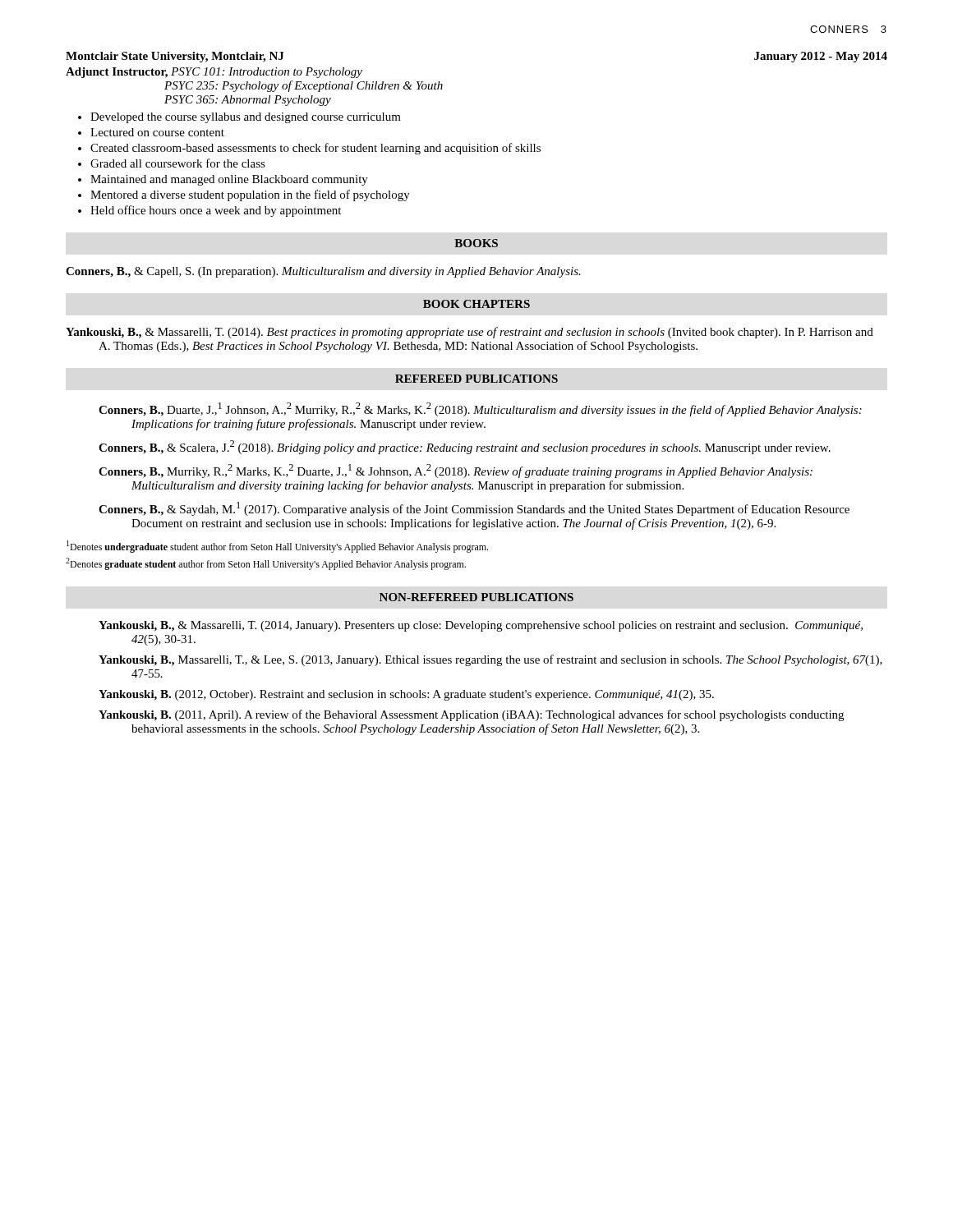Viewport: 953px width, 1232px height.
Task: Find the text starting "Yankouski, B., & Massarelli, T. (2014,"
Action: click(481, 632)
